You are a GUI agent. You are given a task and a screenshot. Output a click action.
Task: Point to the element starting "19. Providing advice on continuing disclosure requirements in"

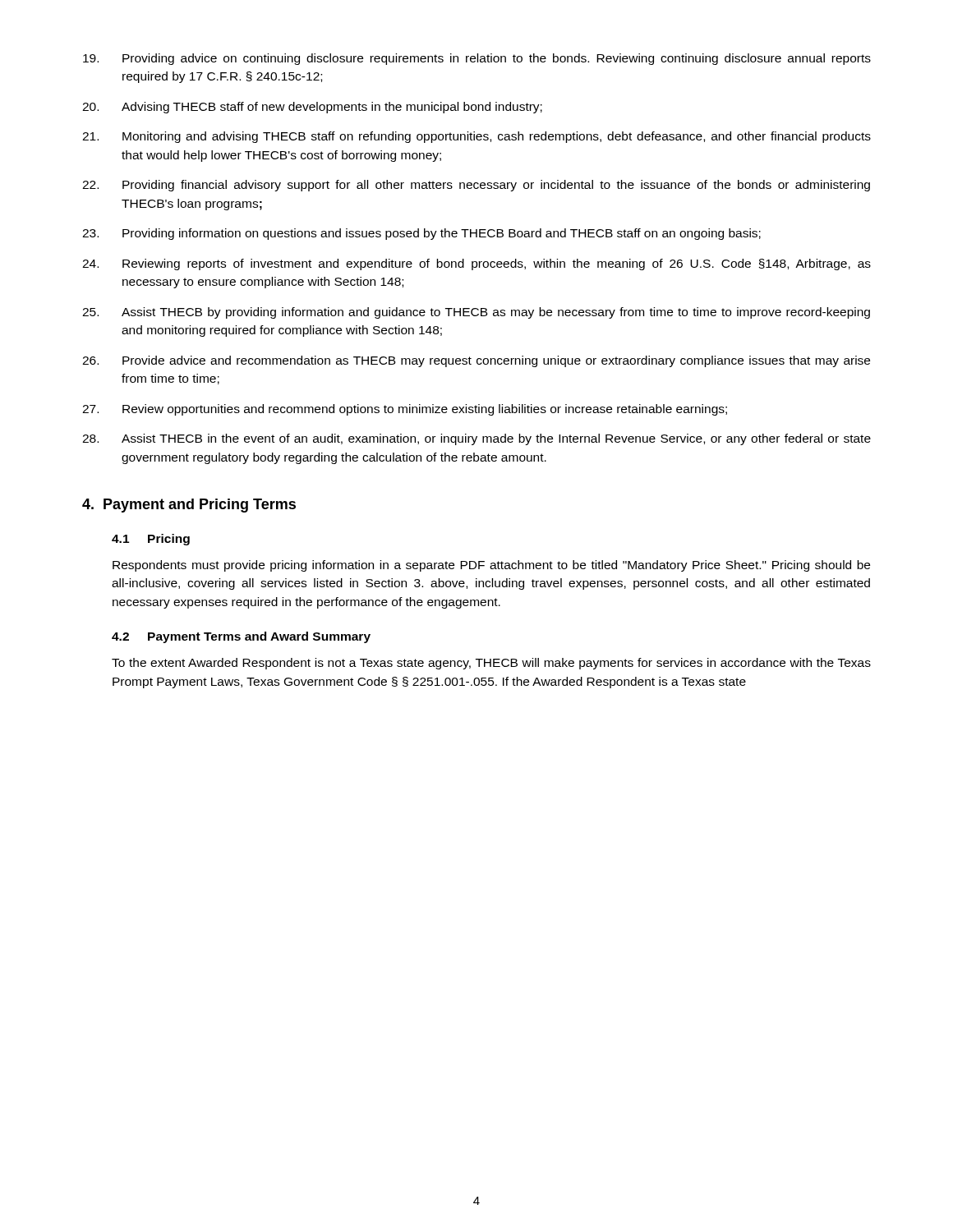click(476, 68)
